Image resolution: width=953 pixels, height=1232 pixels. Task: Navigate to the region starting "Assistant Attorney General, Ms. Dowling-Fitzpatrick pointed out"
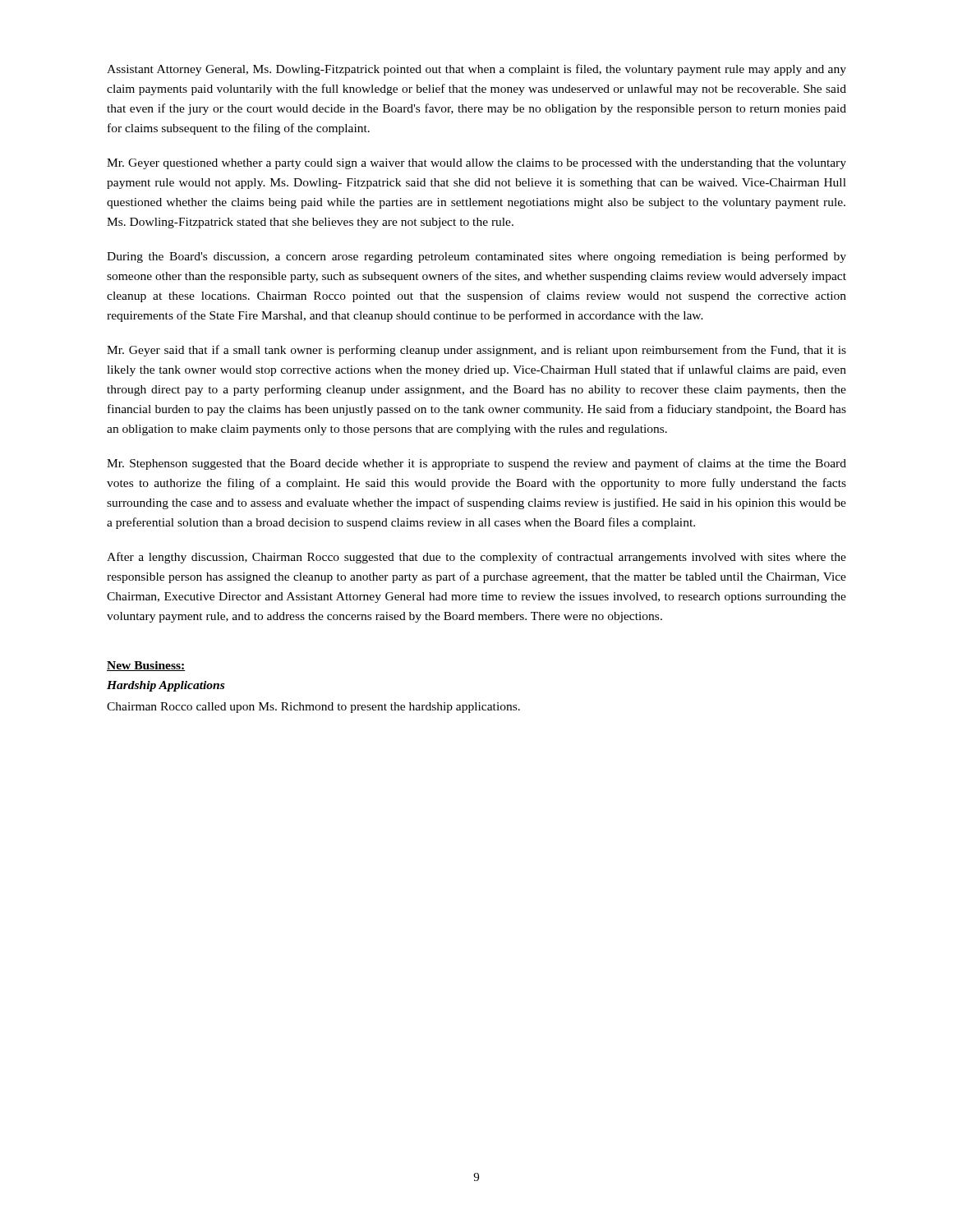tap(476, 98)
